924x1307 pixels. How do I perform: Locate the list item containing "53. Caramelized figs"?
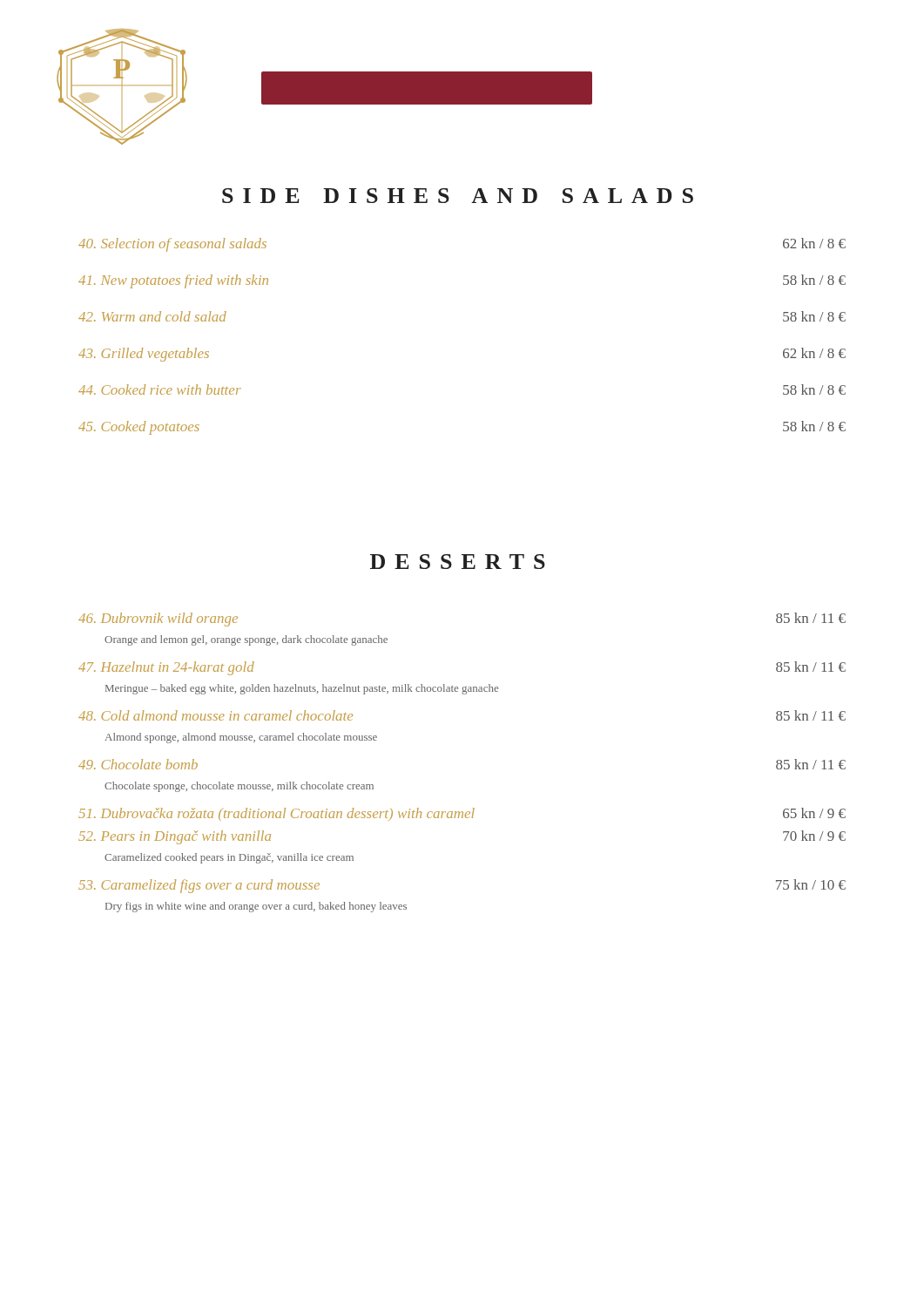coord(198,886)
